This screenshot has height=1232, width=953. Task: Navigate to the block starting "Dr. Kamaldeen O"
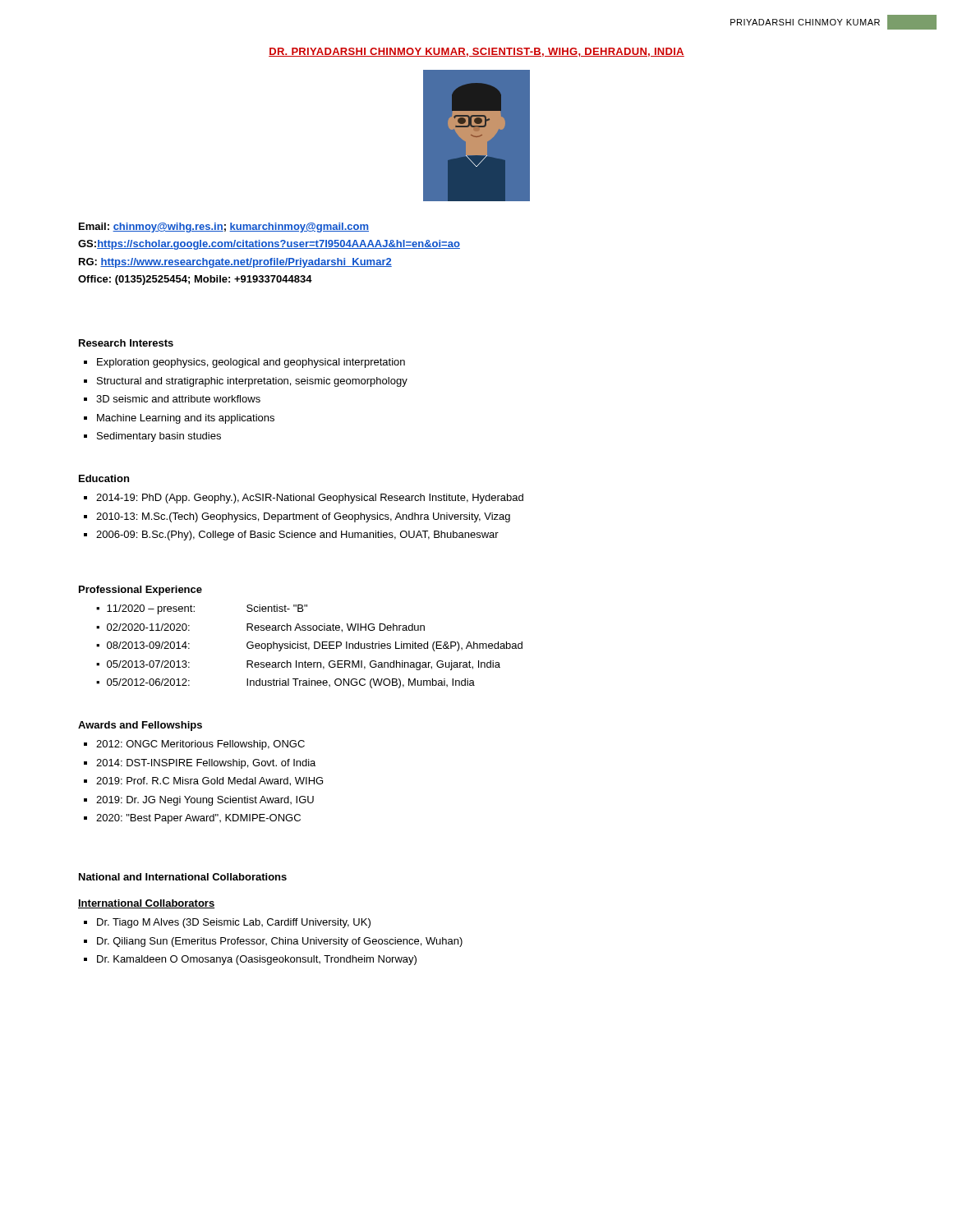pos(257,959)
